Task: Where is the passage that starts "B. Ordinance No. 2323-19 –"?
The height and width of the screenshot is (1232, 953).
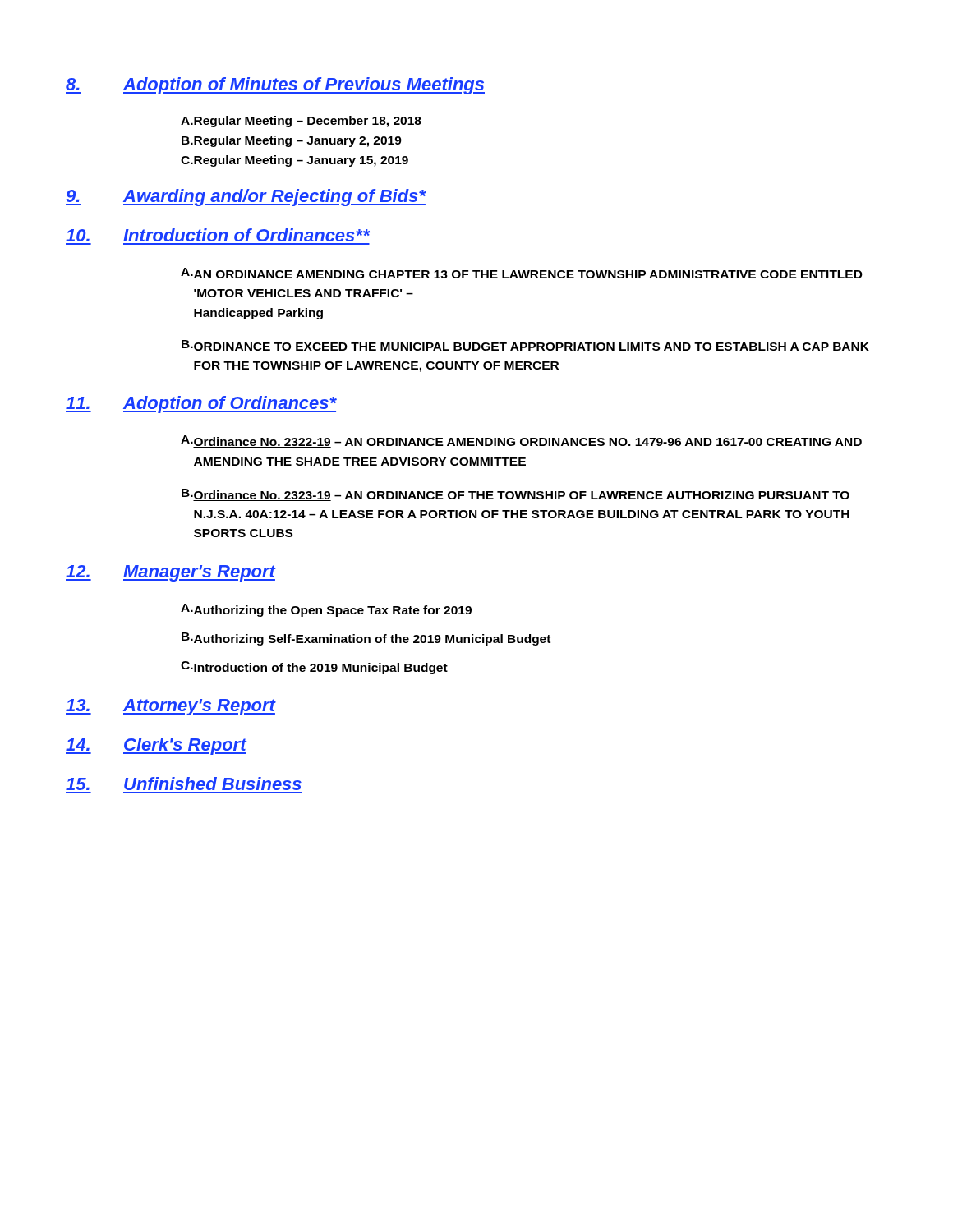Action: tap(505, 514)
